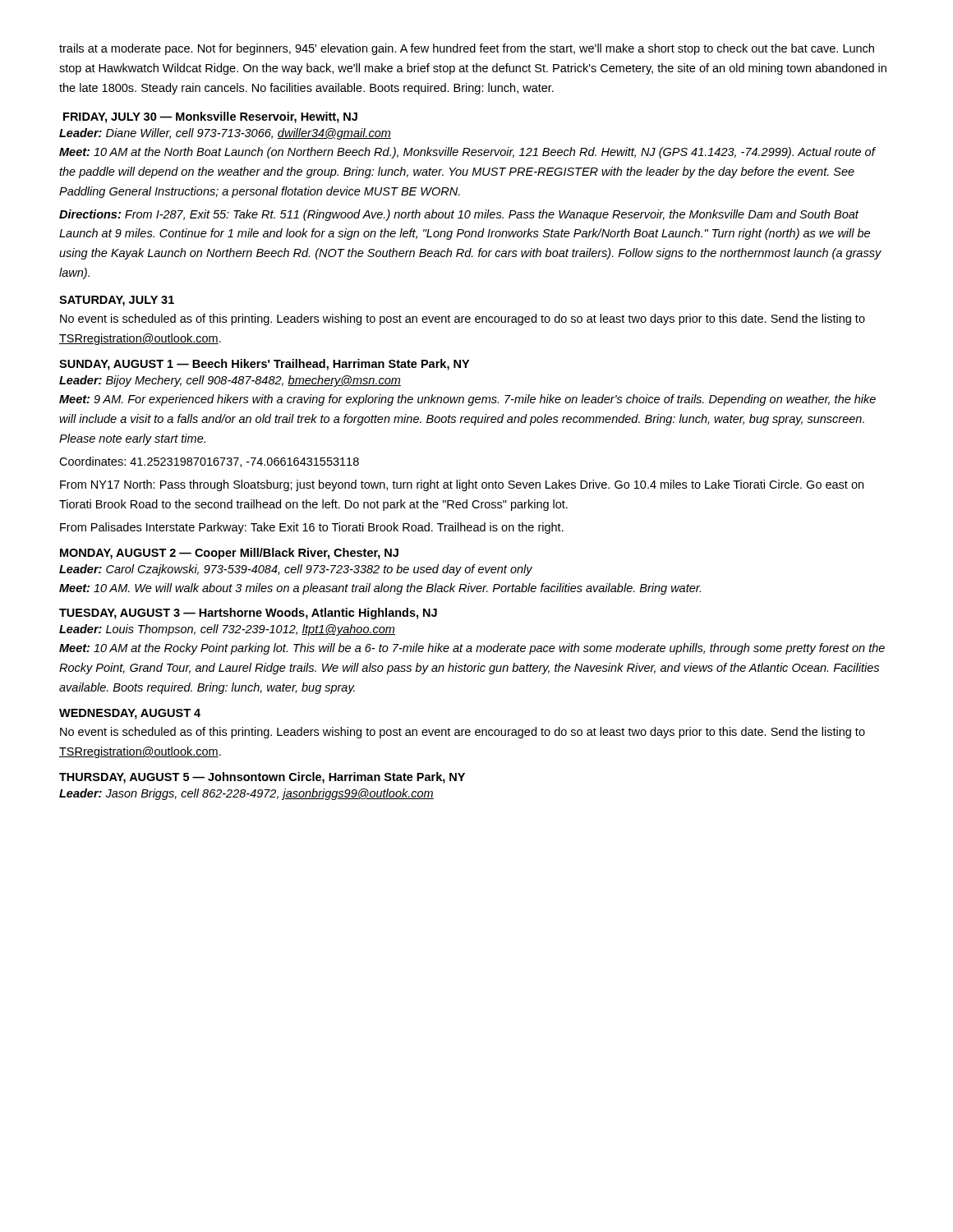
Task: Find the block on this page that starts "Meet: 10 AM at the Rocky Point"
Action: [x=472, y=668]
